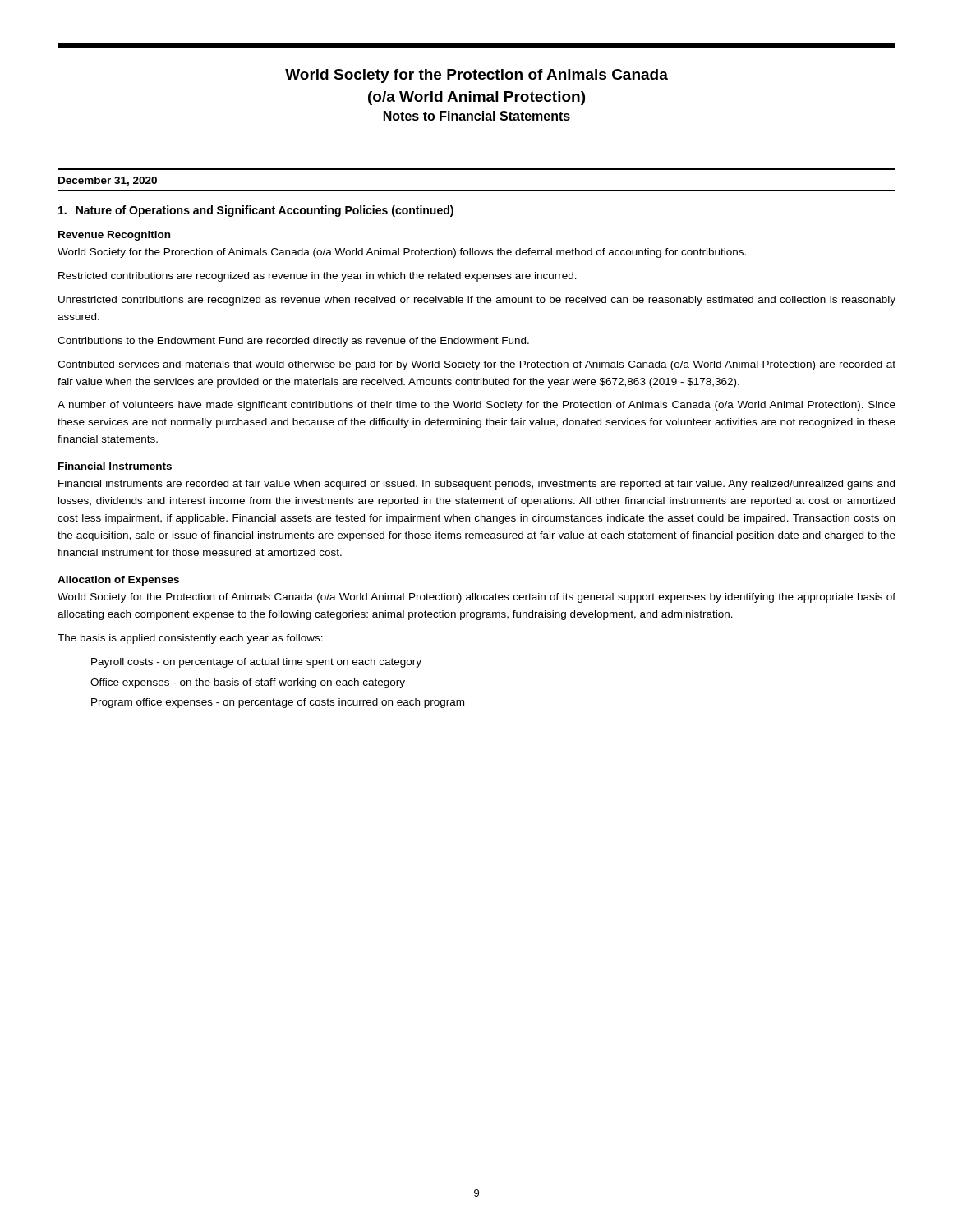Point to the text starting "Contributions to the Endowment Fund"

pos(294,340)
